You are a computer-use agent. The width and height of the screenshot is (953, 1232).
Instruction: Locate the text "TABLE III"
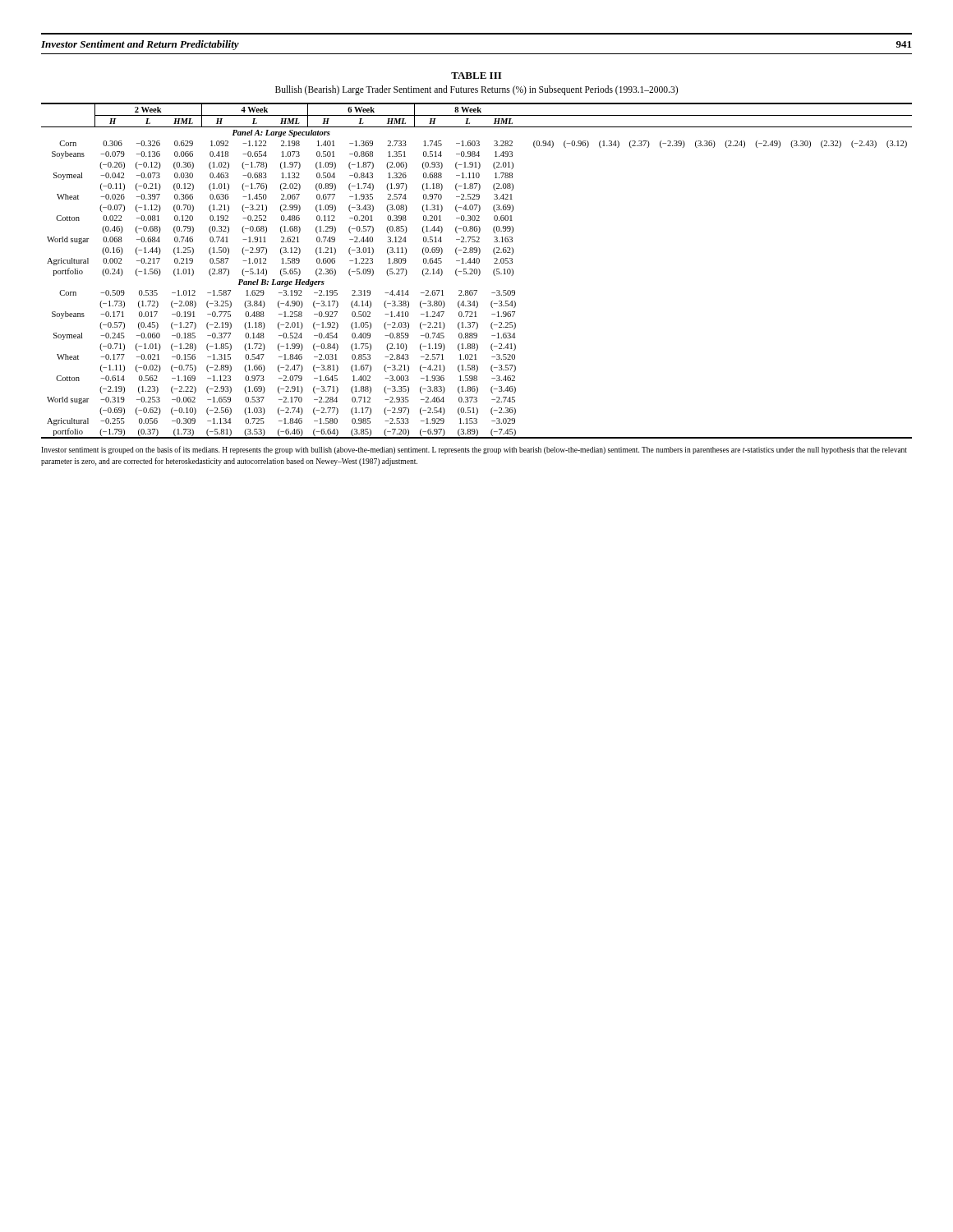(476, 75)
